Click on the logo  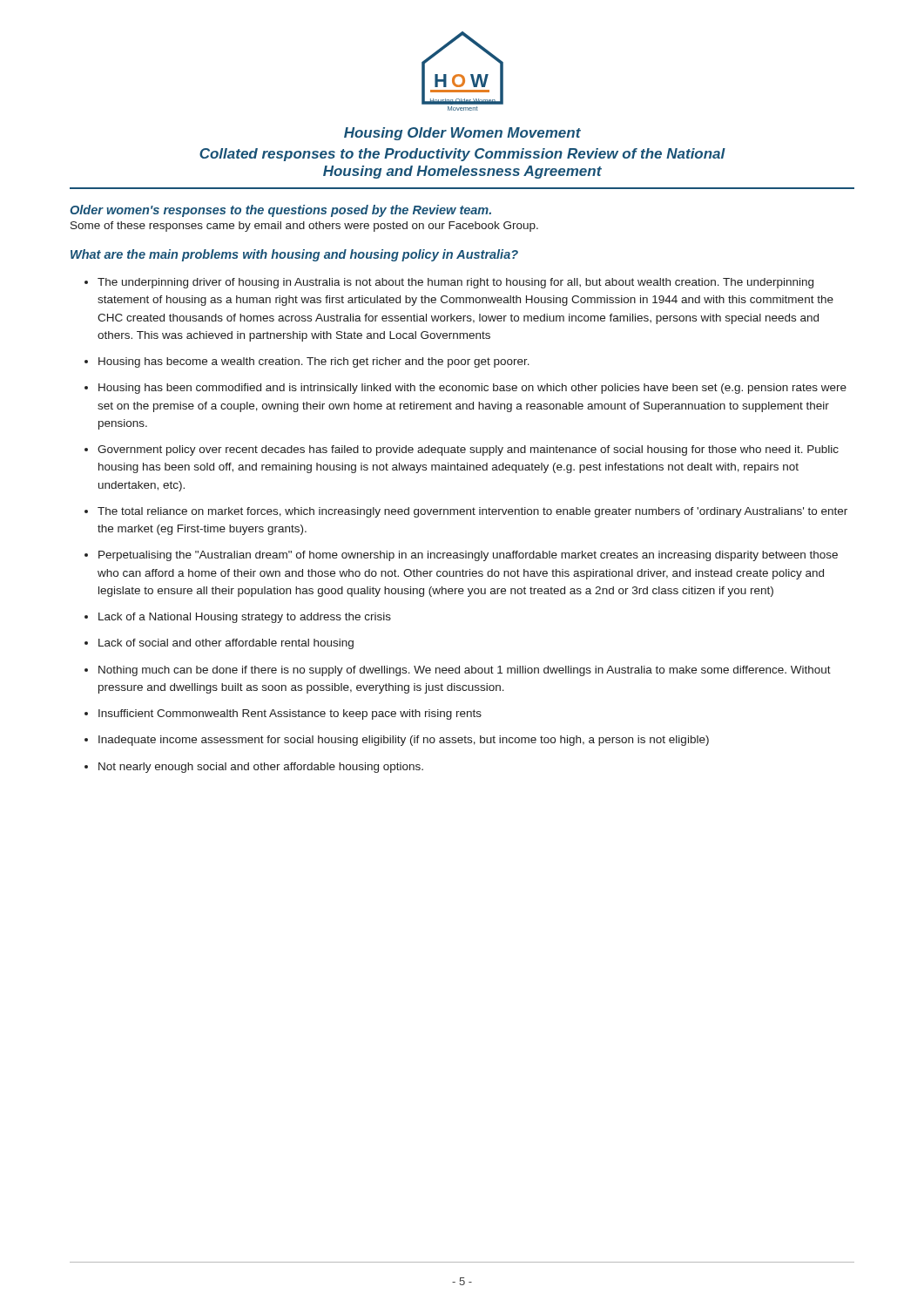pyautogui.click(x=462, y=71)
